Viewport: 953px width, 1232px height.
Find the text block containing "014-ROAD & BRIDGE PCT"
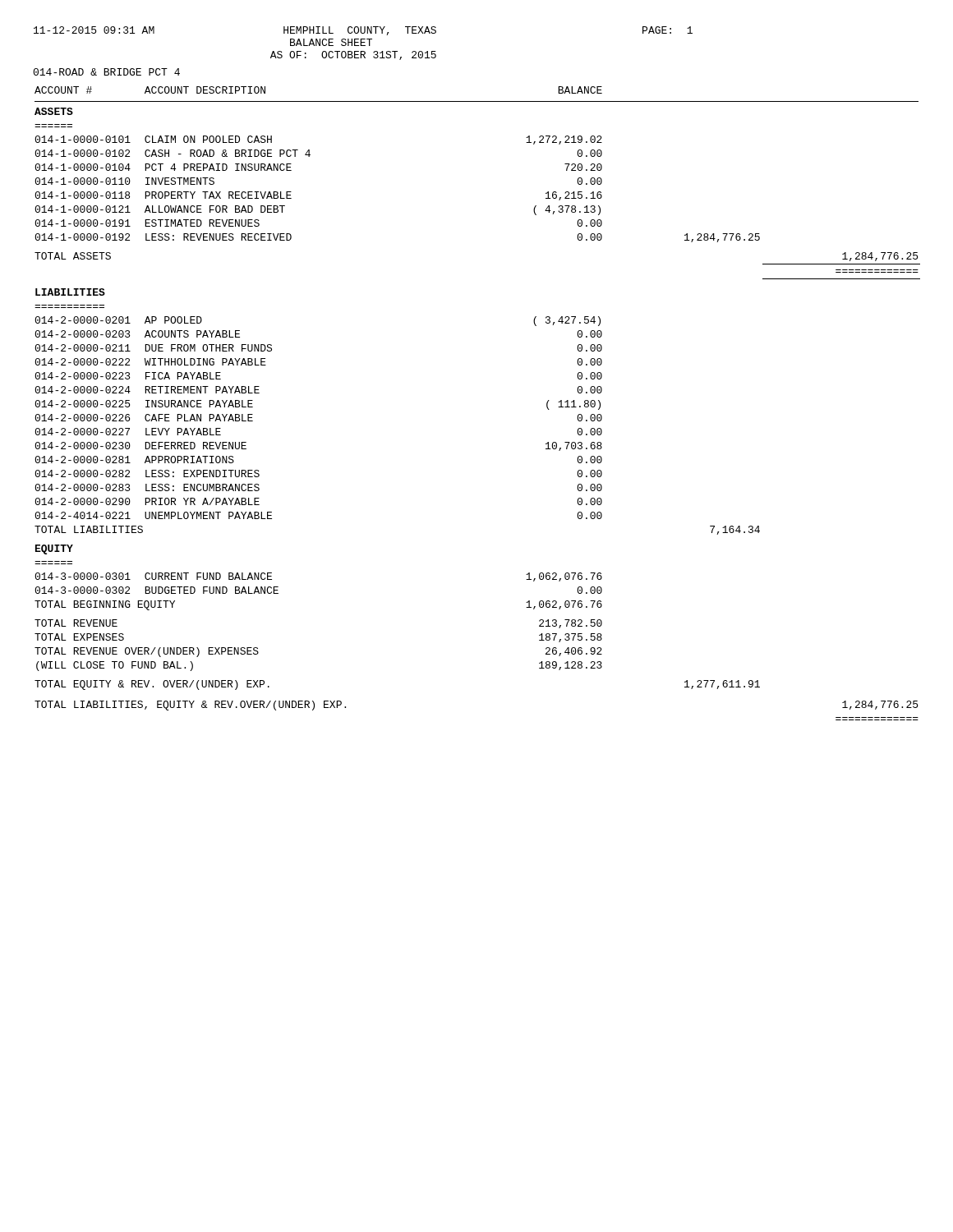click(107, 73)
